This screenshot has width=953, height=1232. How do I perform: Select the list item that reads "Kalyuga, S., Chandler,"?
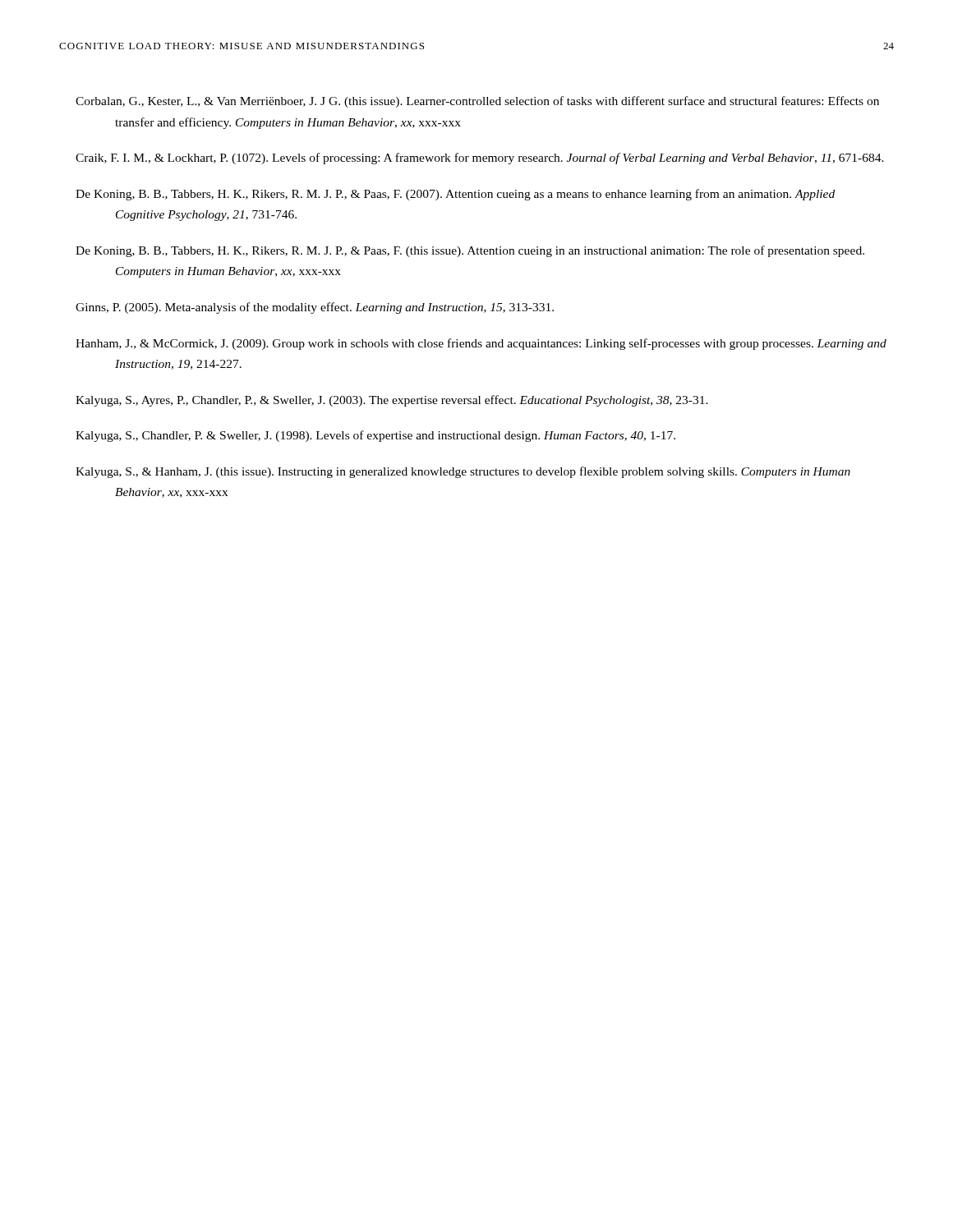click(x=376, y=435)
